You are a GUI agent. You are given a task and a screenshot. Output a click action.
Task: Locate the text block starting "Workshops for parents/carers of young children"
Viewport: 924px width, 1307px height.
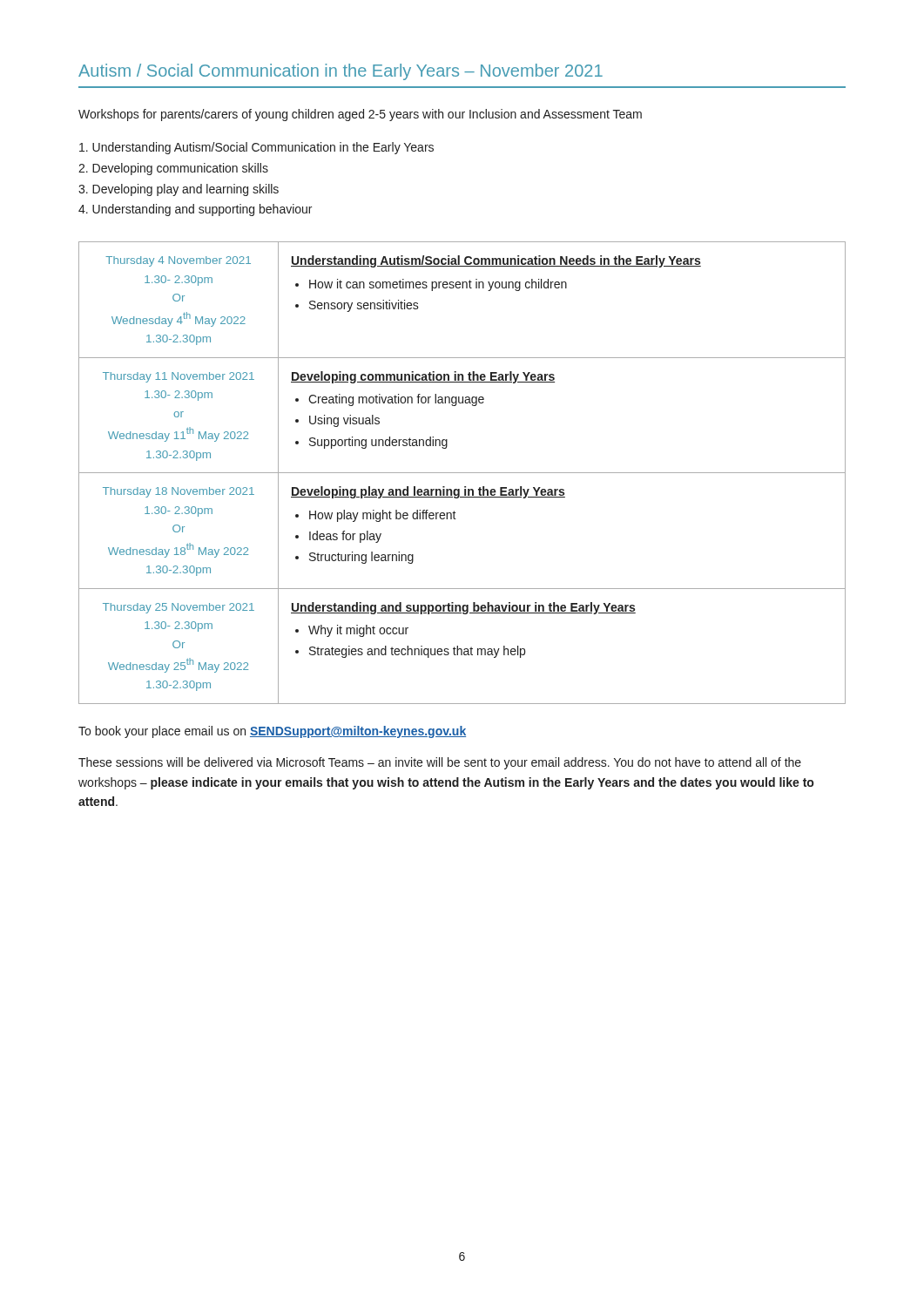(x=462, y=115)
